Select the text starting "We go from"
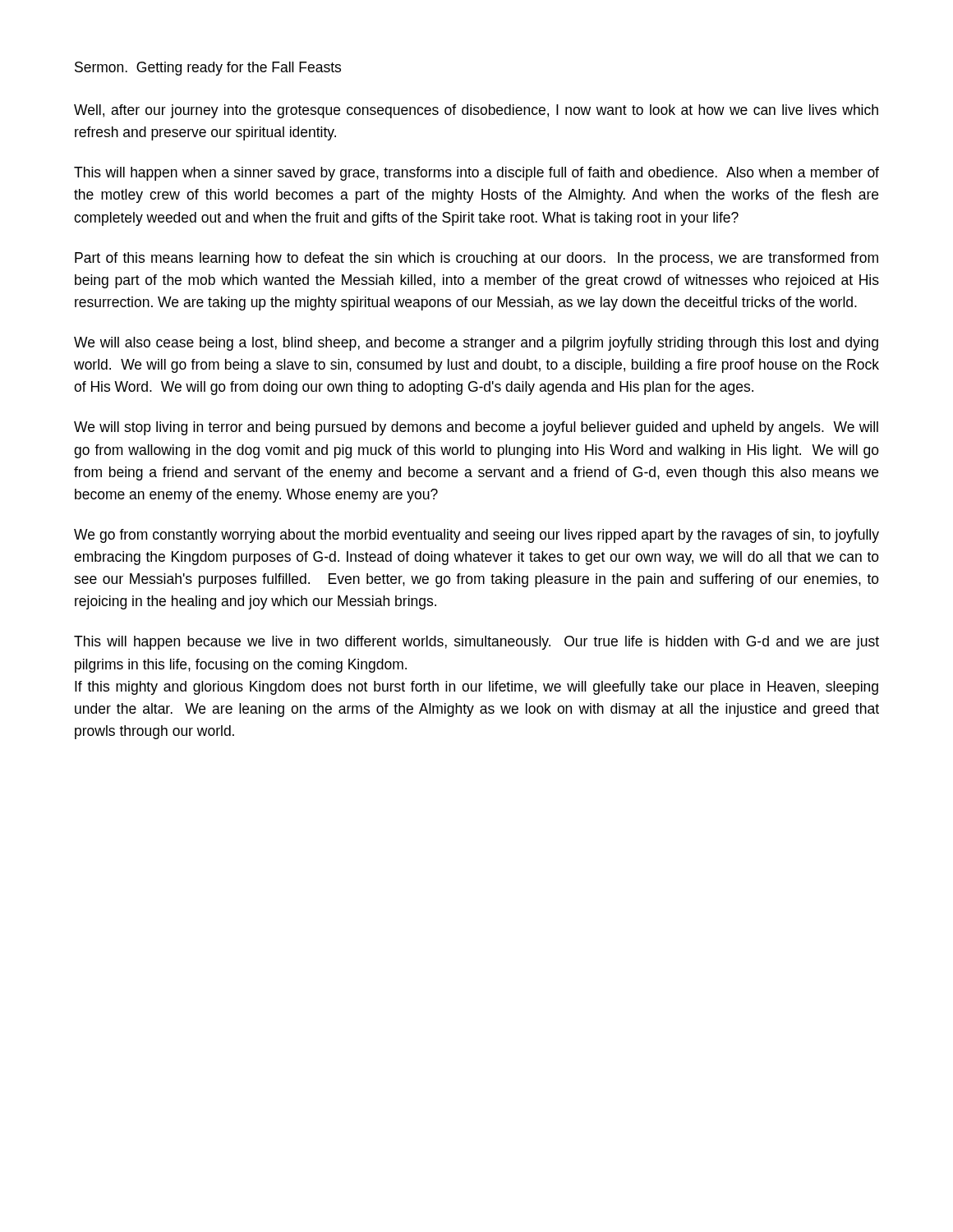This screenshot has width=953, height=1232. coord(476,568)
